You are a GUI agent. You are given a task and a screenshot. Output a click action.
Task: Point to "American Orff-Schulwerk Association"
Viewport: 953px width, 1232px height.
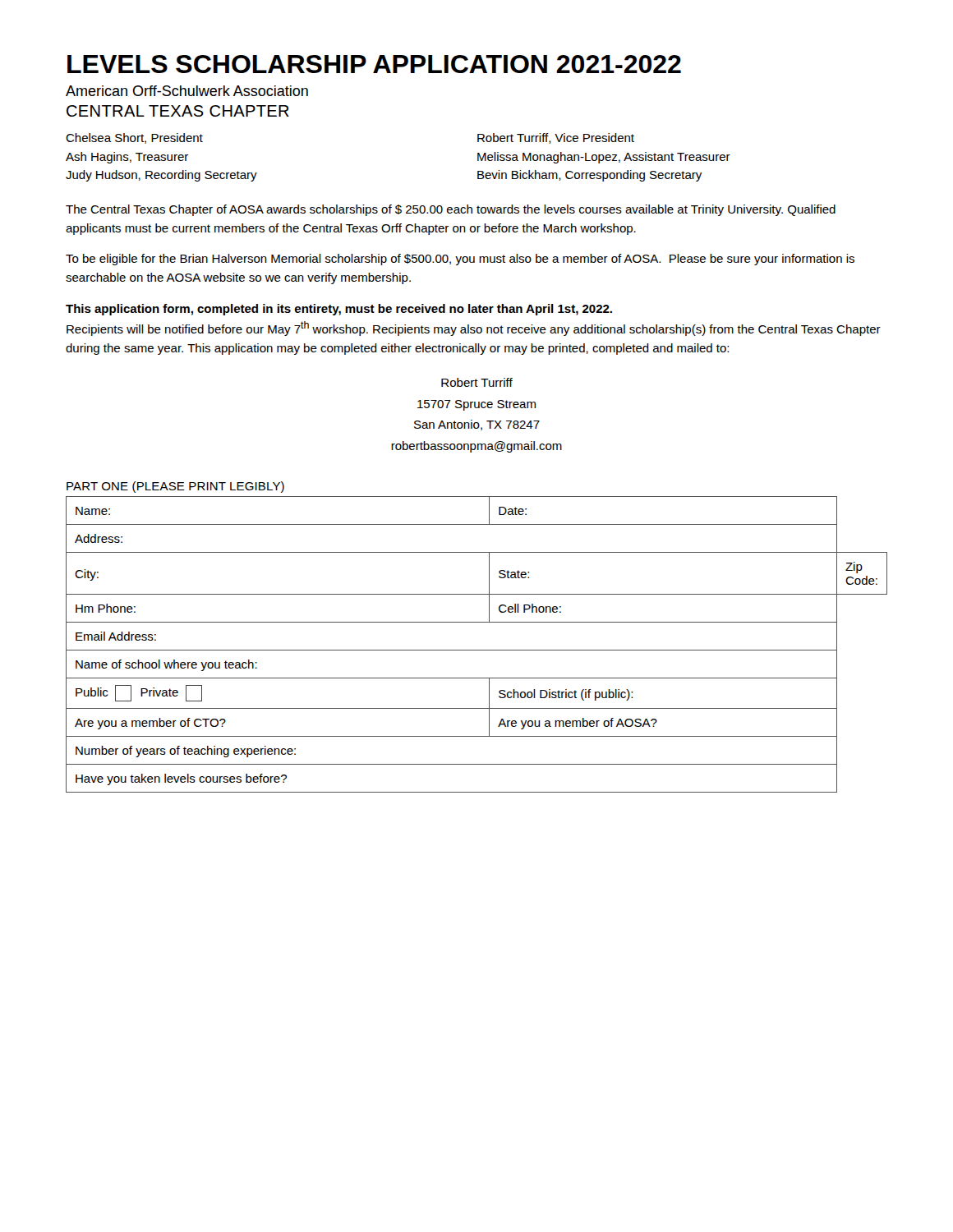(x=187, y=91)
